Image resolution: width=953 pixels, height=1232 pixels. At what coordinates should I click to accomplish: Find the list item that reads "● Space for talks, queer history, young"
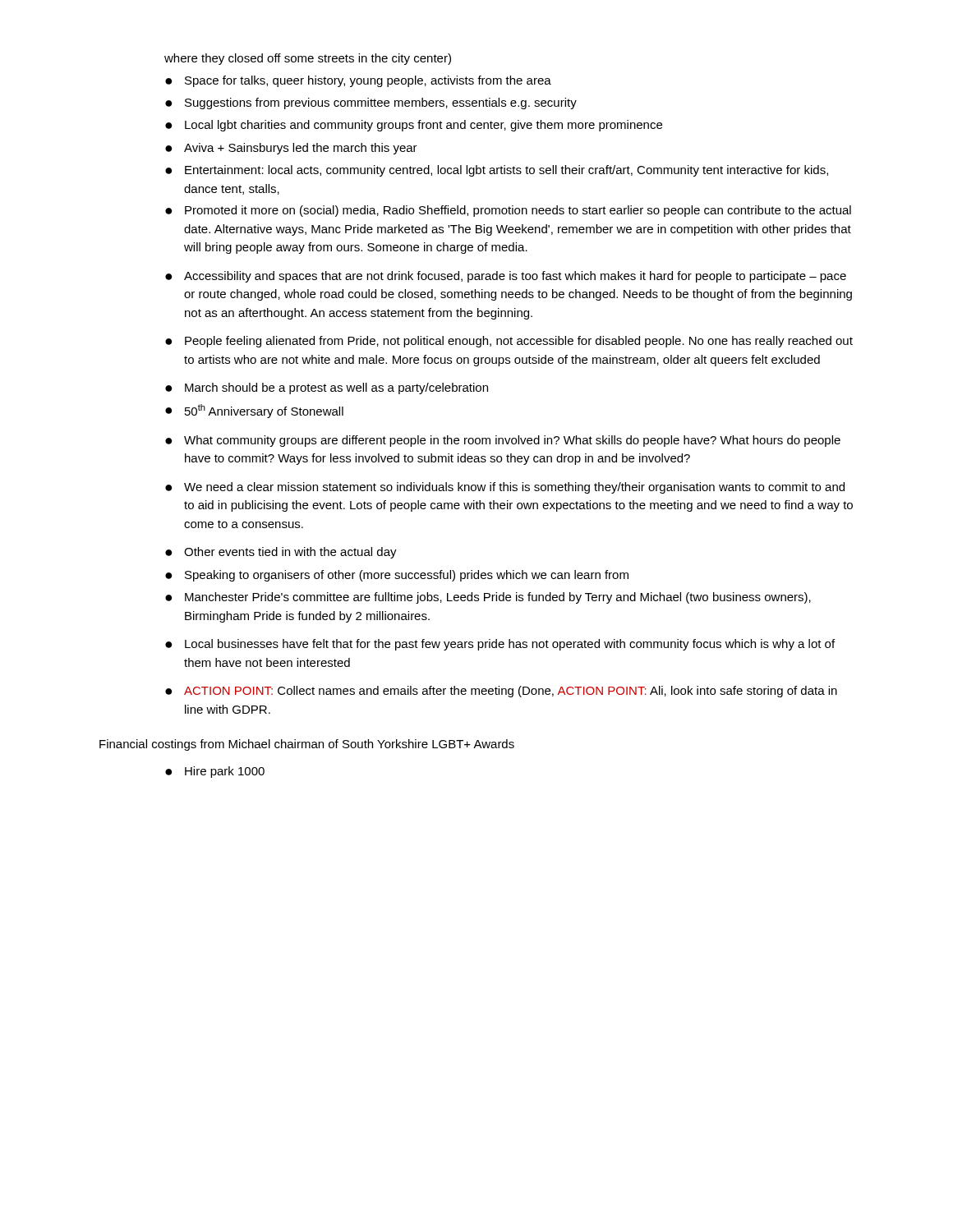[509, 81]
